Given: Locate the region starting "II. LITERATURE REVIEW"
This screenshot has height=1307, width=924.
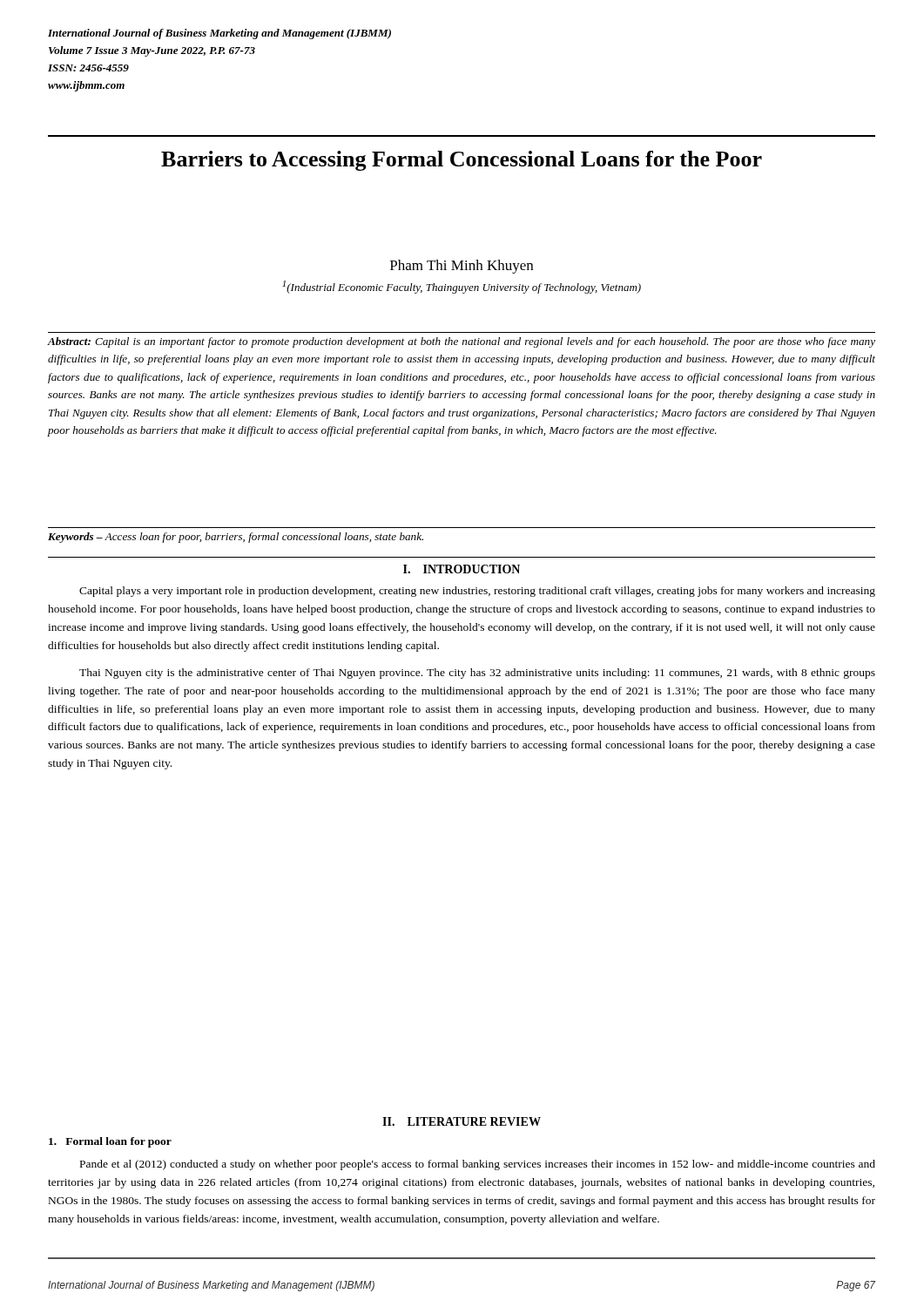Looking at the screenshot, I should pyautogui.click(x=462, y=1122).
